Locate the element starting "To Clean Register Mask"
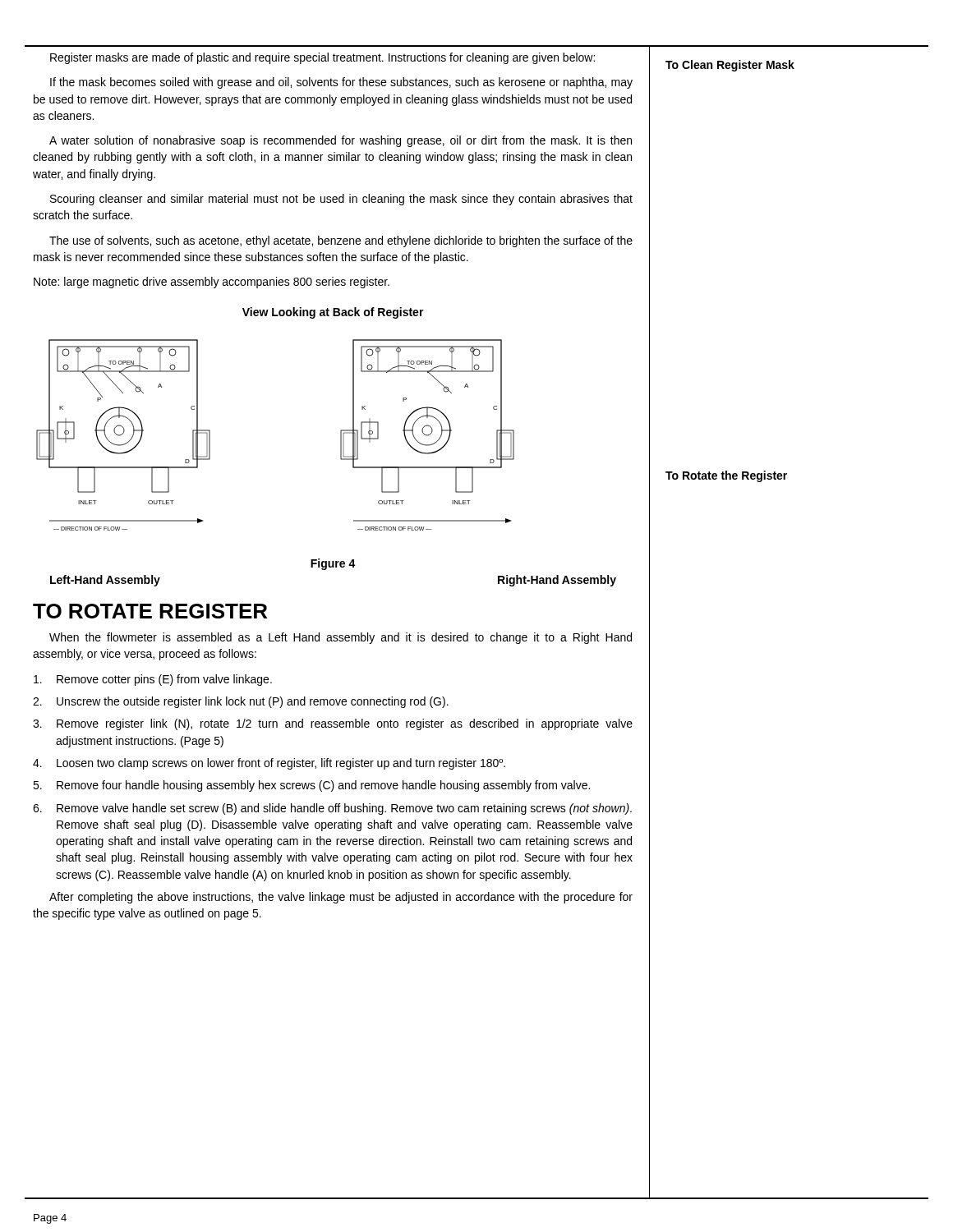 [730, 65]
